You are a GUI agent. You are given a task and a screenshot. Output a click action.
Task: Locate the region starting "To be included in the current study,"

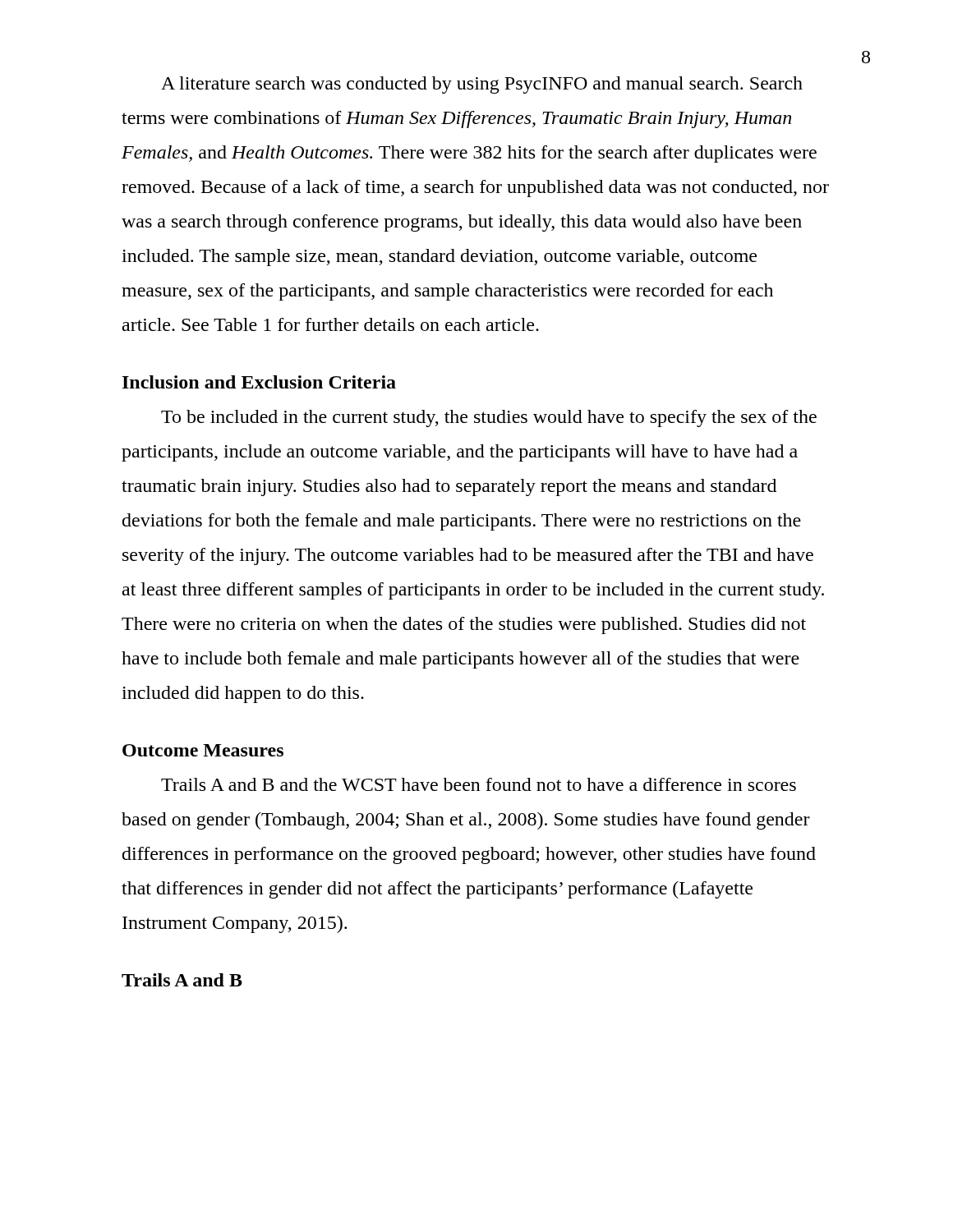476,554
